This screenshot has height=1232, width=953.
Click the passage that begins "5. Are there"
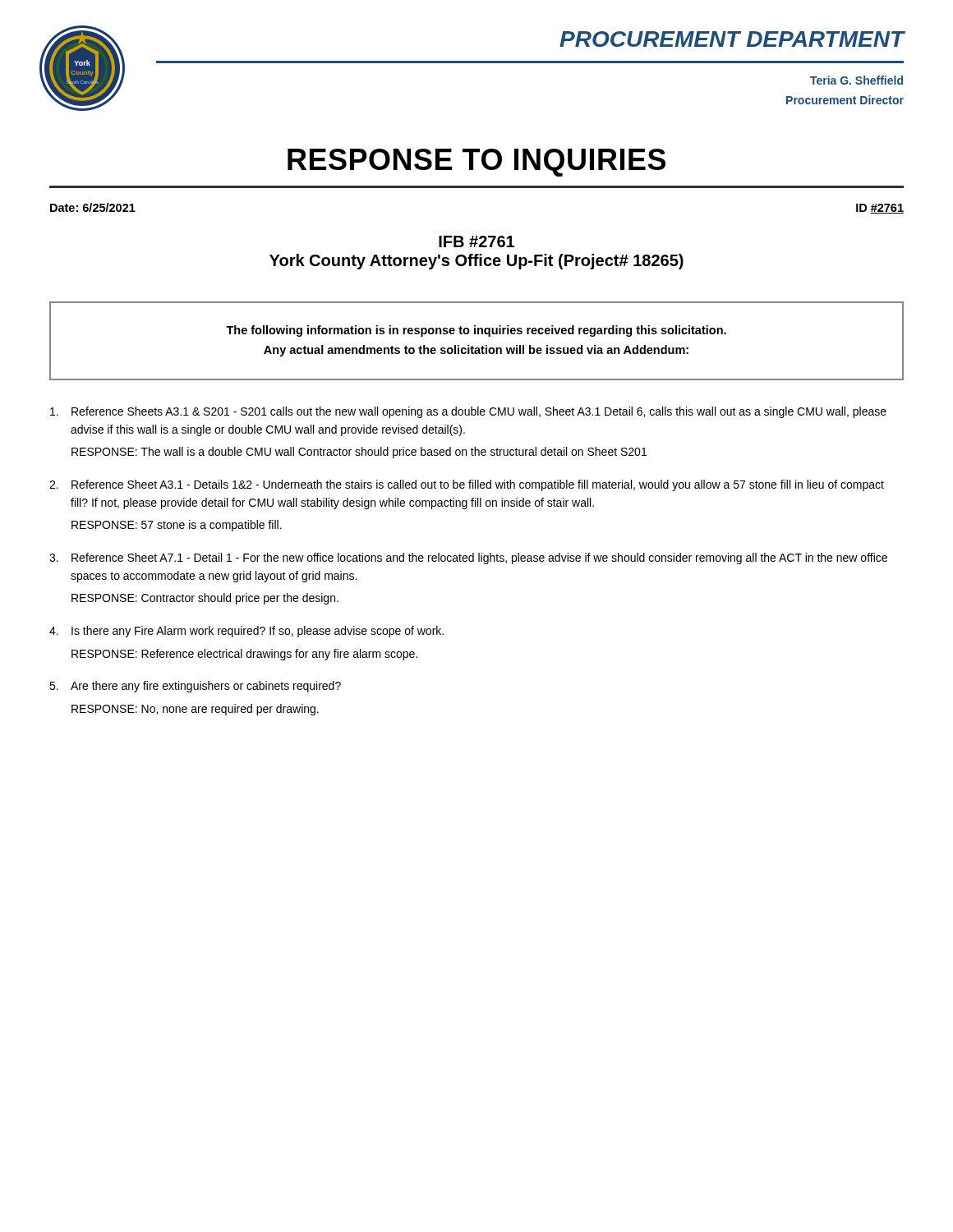195,687
